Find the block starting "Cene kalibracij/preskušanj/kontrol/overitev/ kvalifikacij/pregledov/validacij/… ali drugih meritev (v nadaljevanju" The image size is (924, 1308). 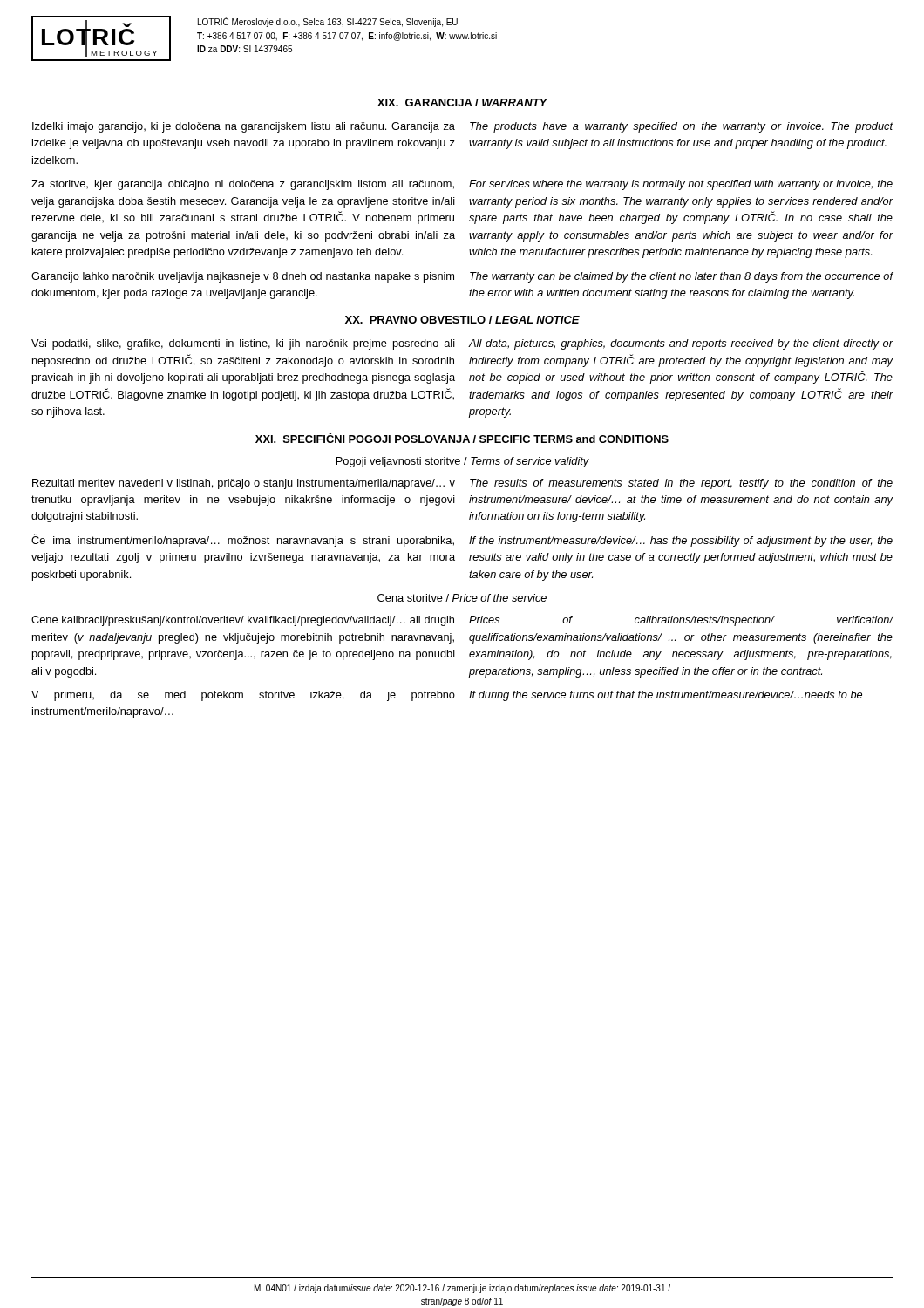(x=243, y=645)
